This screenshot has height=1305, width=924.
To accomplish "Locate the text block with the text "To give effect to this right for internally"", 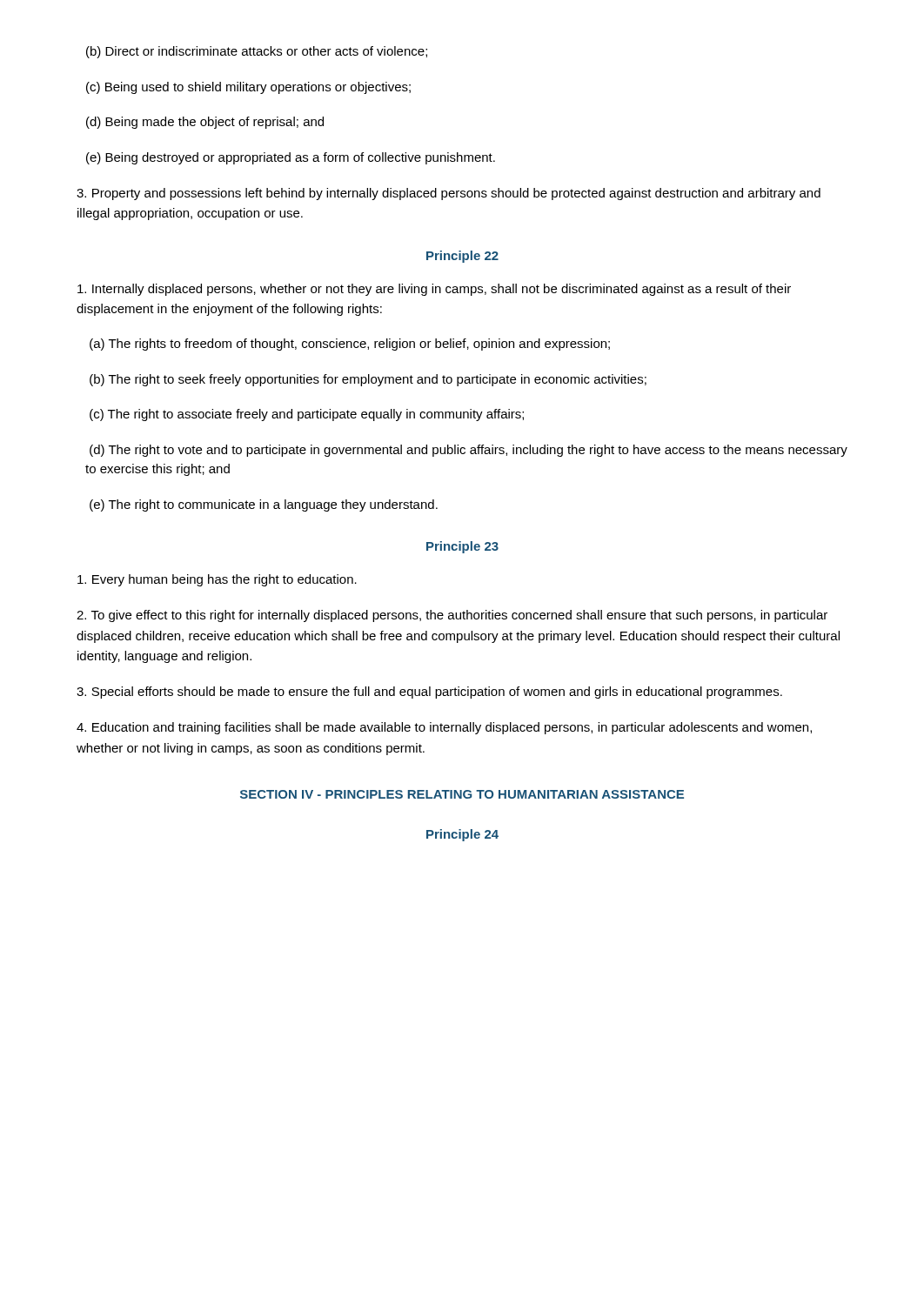I will (459, 635).
